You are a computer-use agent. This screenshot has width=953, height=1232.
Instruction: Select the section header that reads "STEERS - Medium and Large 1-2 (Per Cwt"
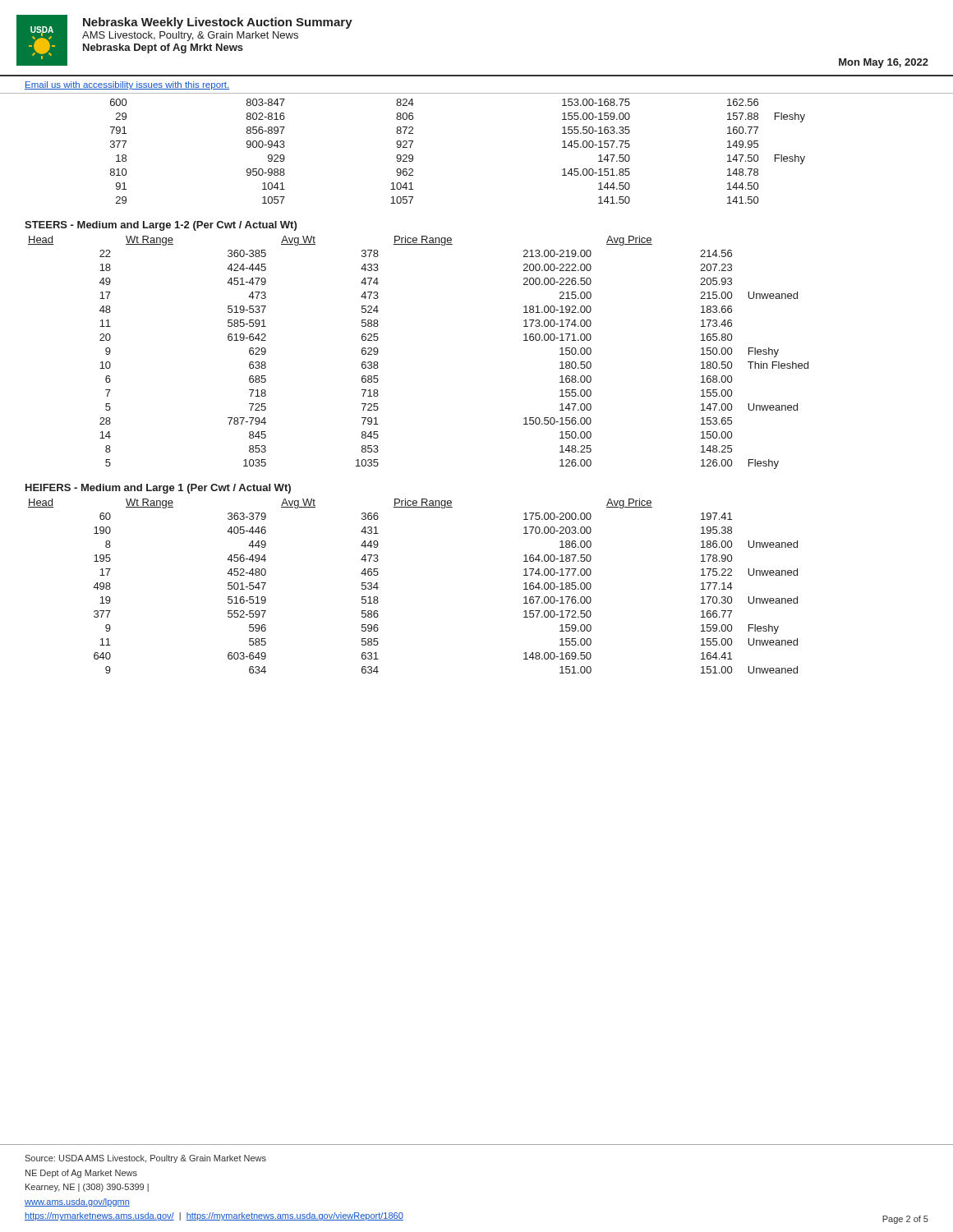[x=161, y=225]
